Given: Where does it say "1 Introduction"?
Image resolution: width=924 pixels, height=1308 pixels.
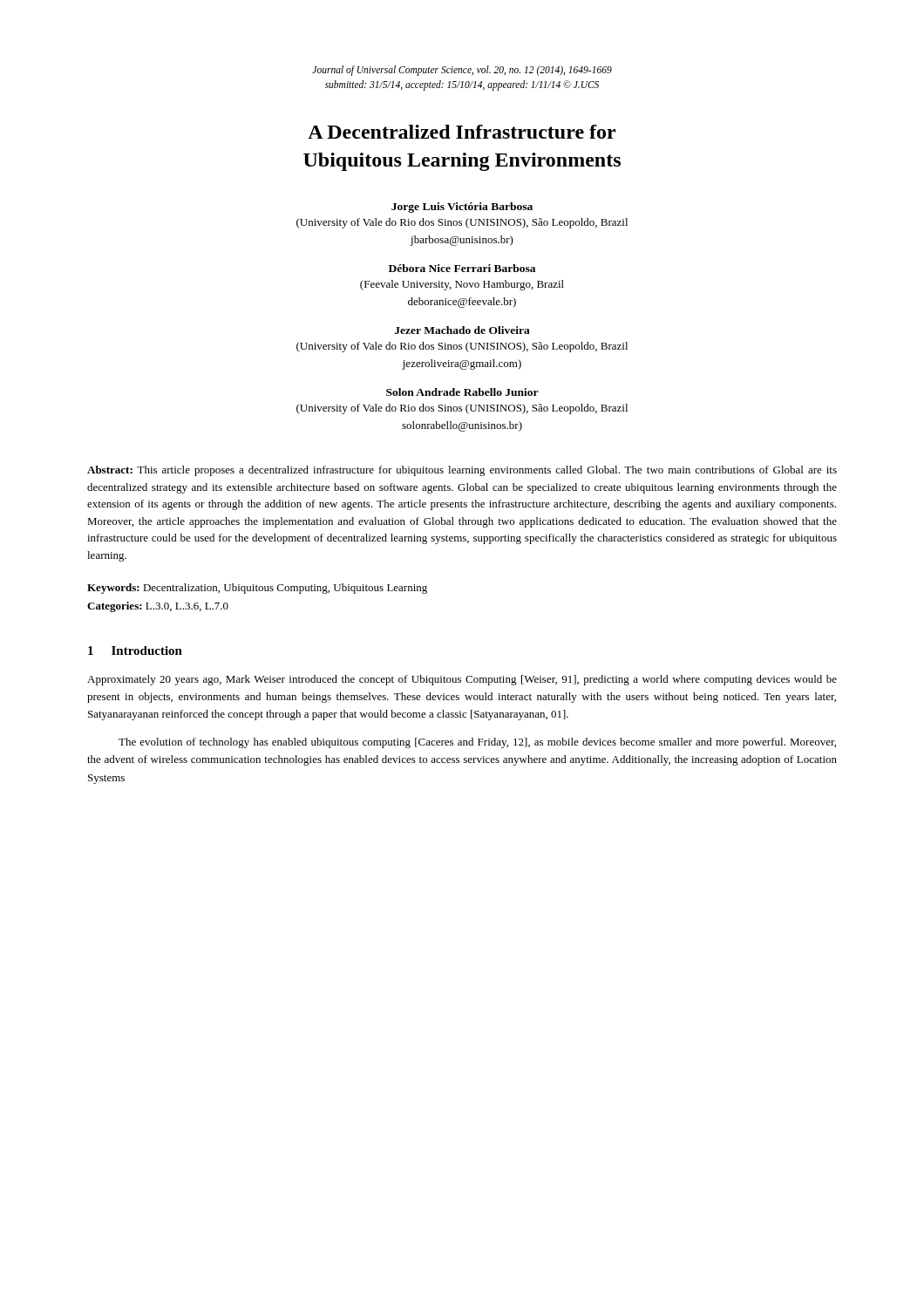Looking at the screenshot, I should [x=135, y=651].
